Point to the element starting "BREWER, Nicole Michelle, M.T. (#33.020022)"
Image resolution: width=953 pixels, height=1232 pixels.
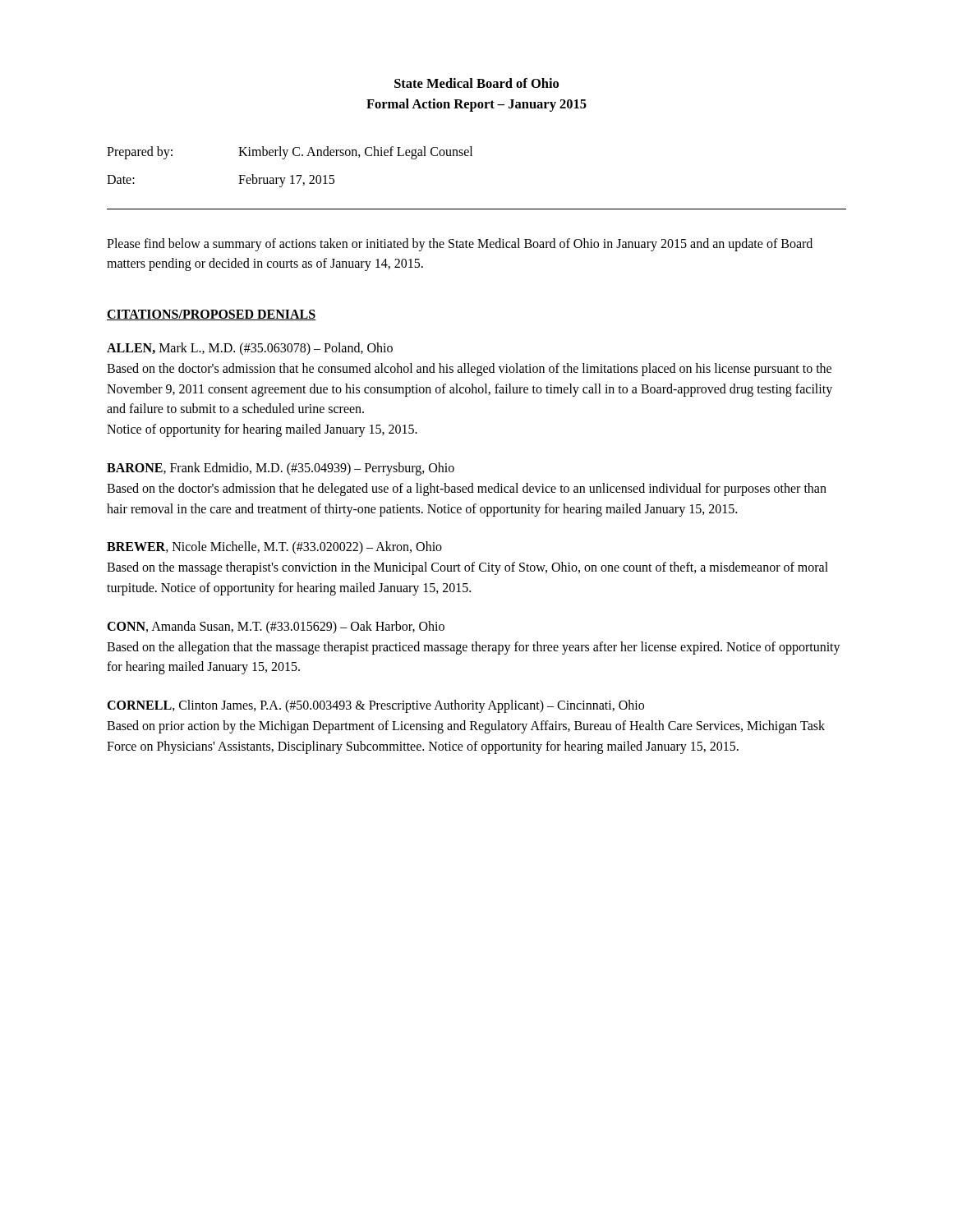click(x=476, y=568)
